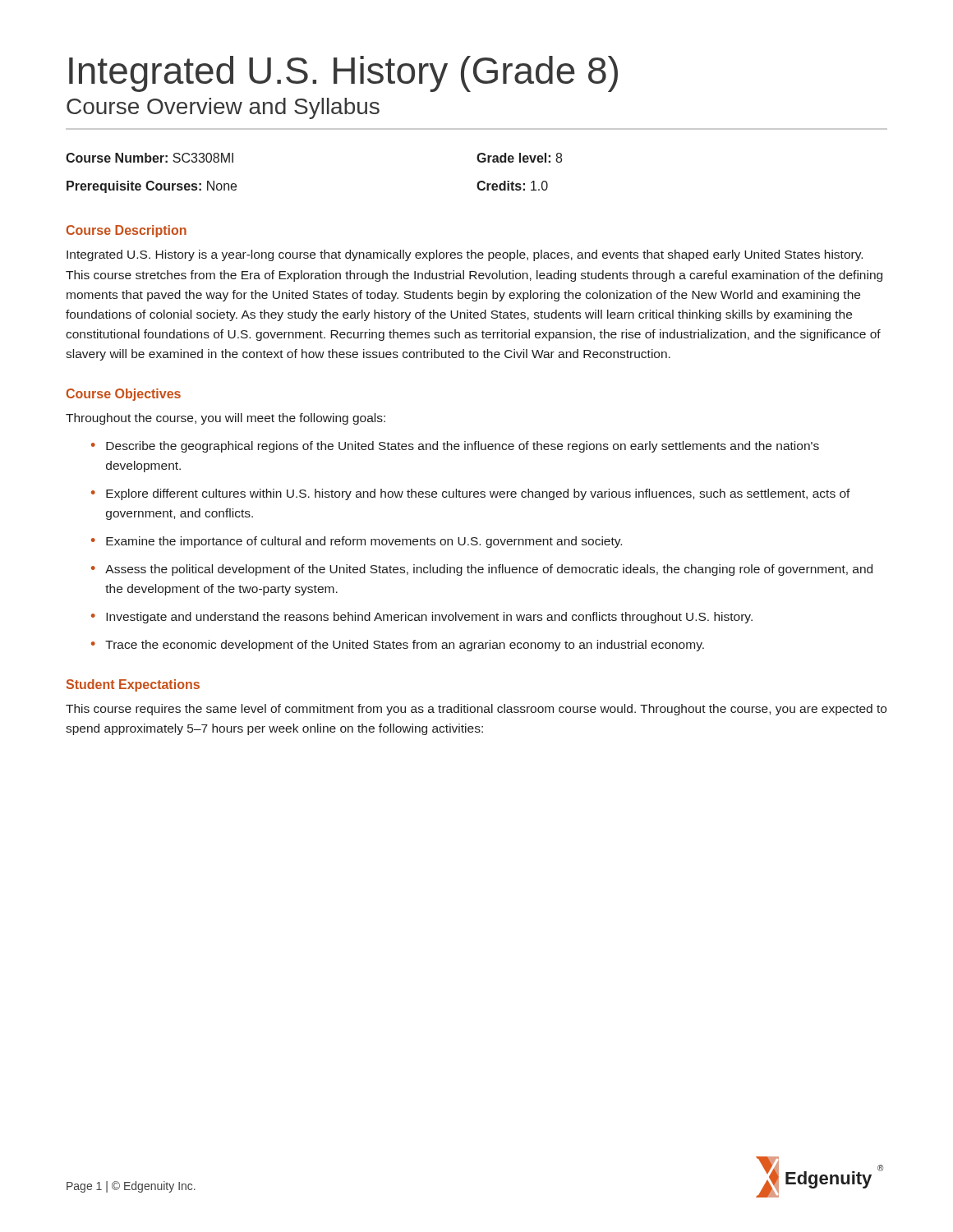
Task: Click on the passage starting "Throughout the course, you will"
Action: [x=226, y=417]
